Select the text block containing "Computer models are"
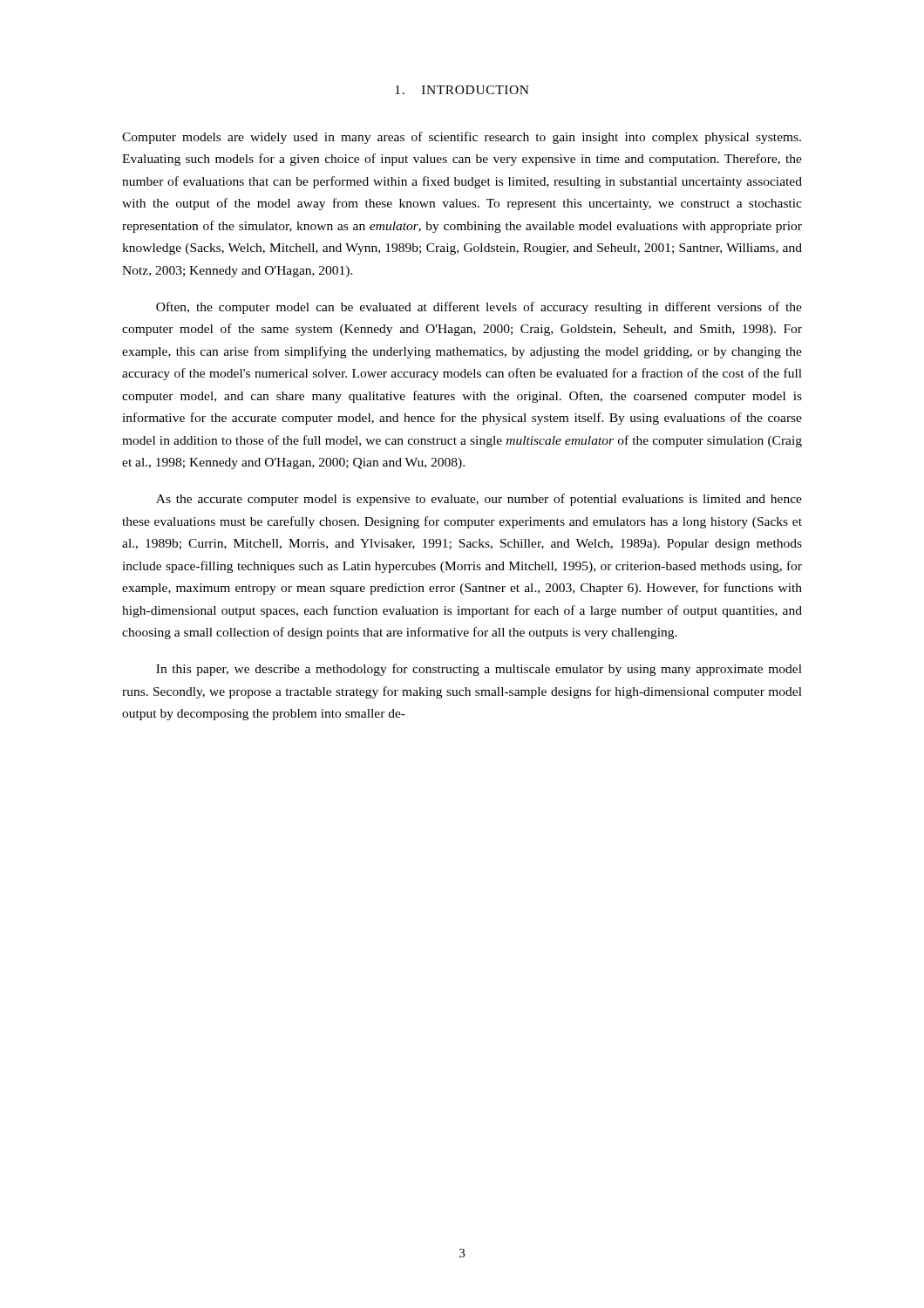Screen dimensions: 1308x924 point(462,203)
